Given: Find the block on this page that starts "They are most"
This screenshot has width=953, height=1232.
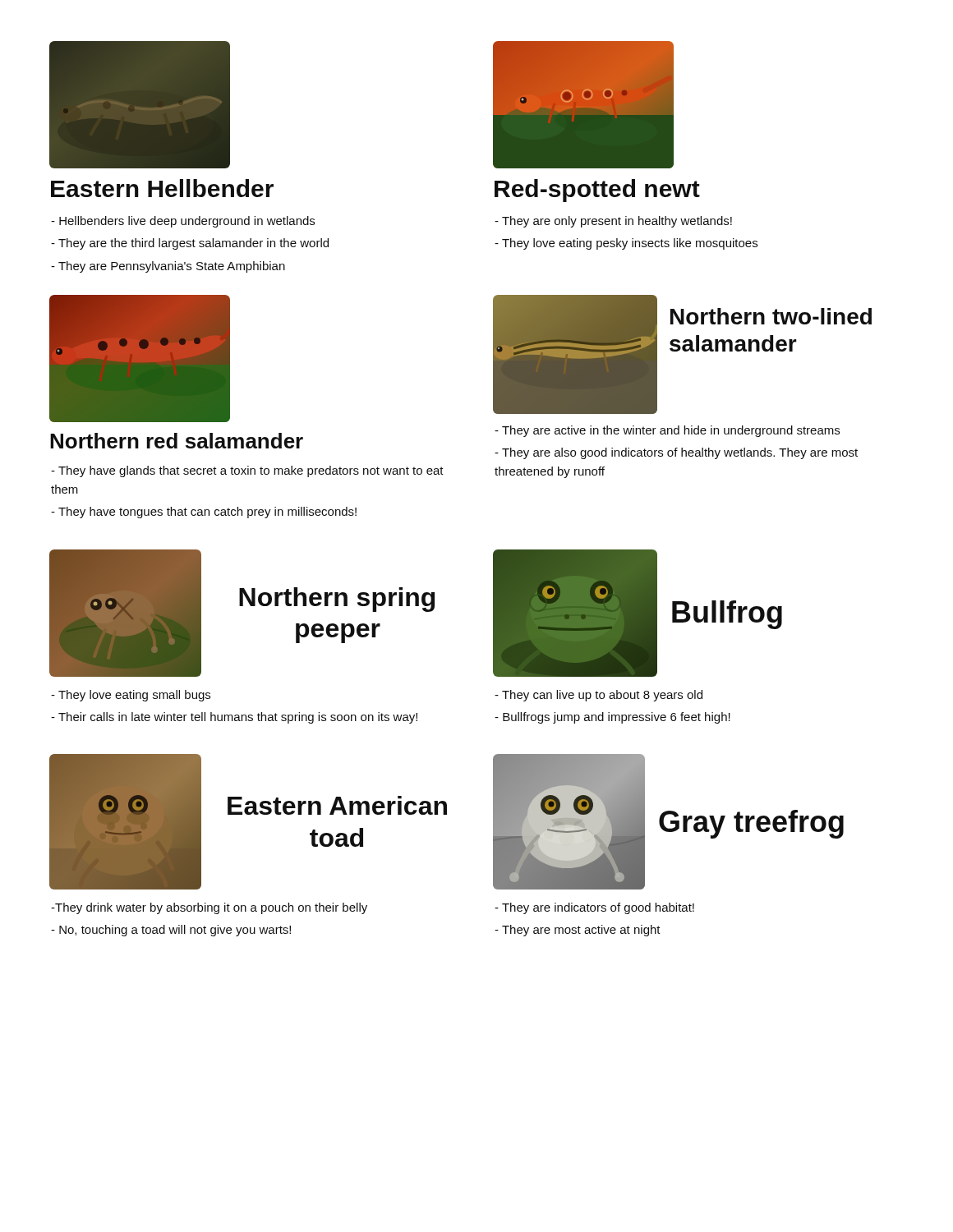Looking at the screenshot, I should tap(577, 930).
